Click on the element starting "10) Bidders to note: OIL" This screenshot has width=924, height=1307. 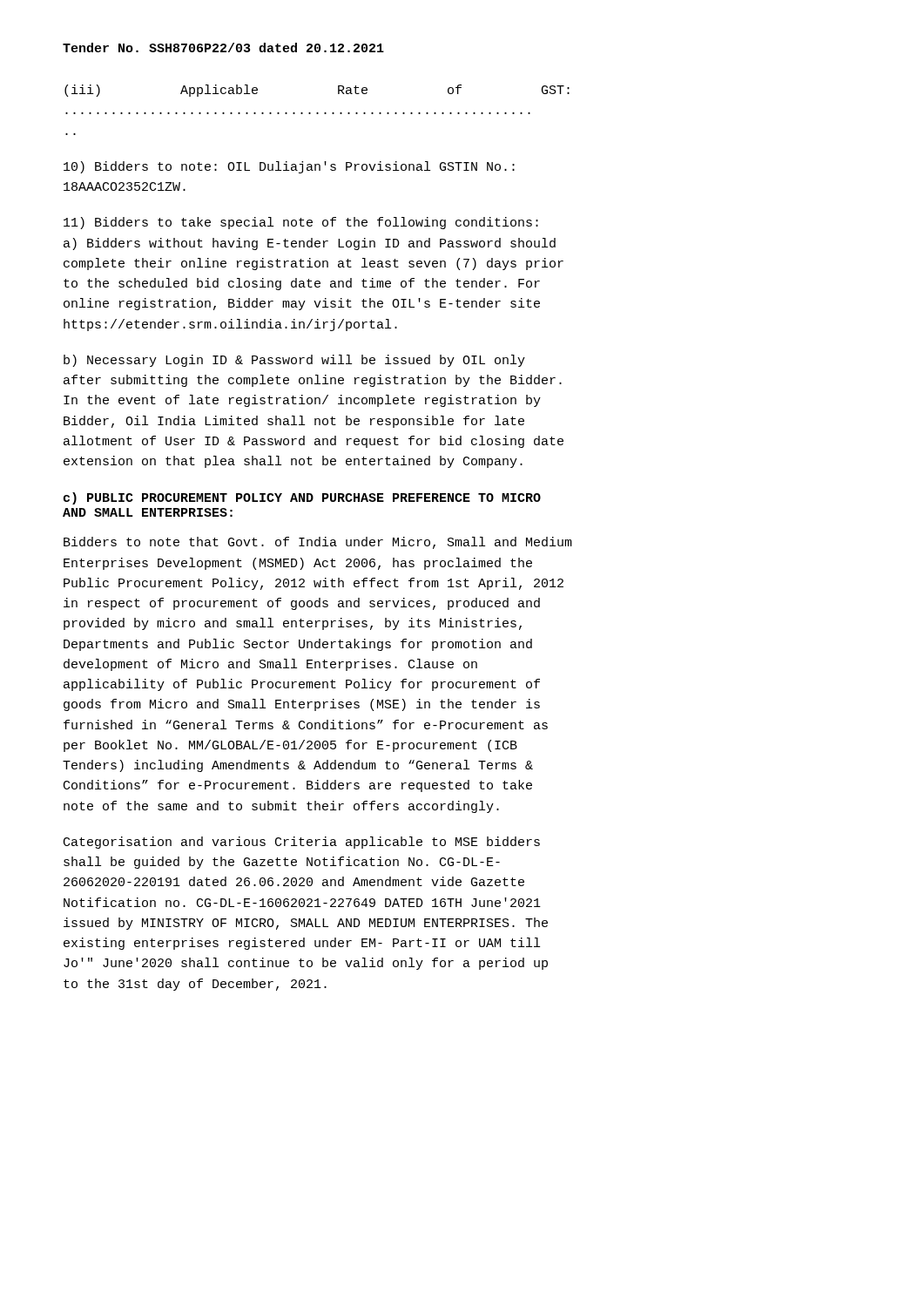coord(290,178)
